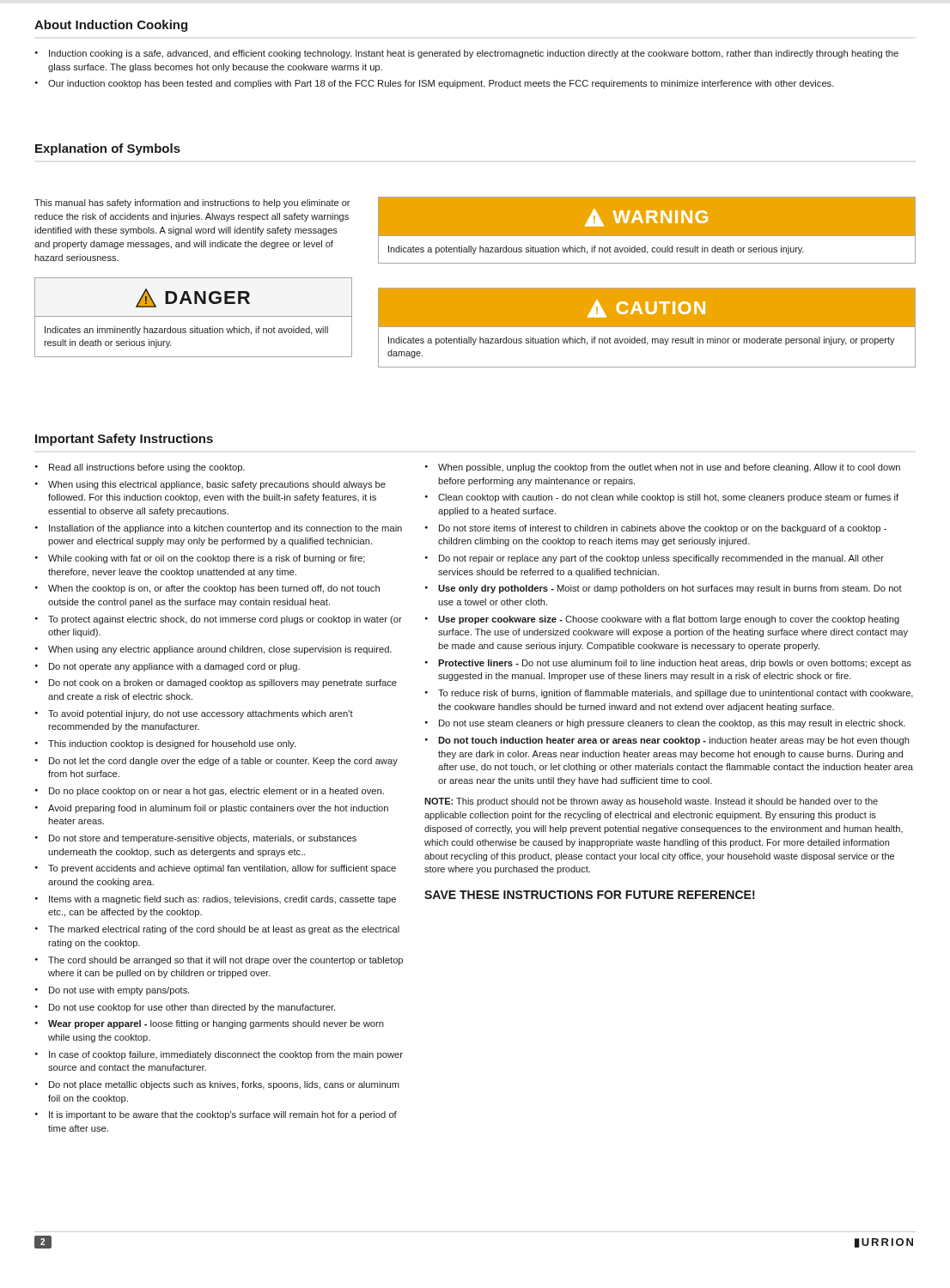The height and width of the screenshot is (1288, 950).
Task: Point to the passage starting "To reduce risk of burns, ignition of"
Action: click(x=676, y=700)
